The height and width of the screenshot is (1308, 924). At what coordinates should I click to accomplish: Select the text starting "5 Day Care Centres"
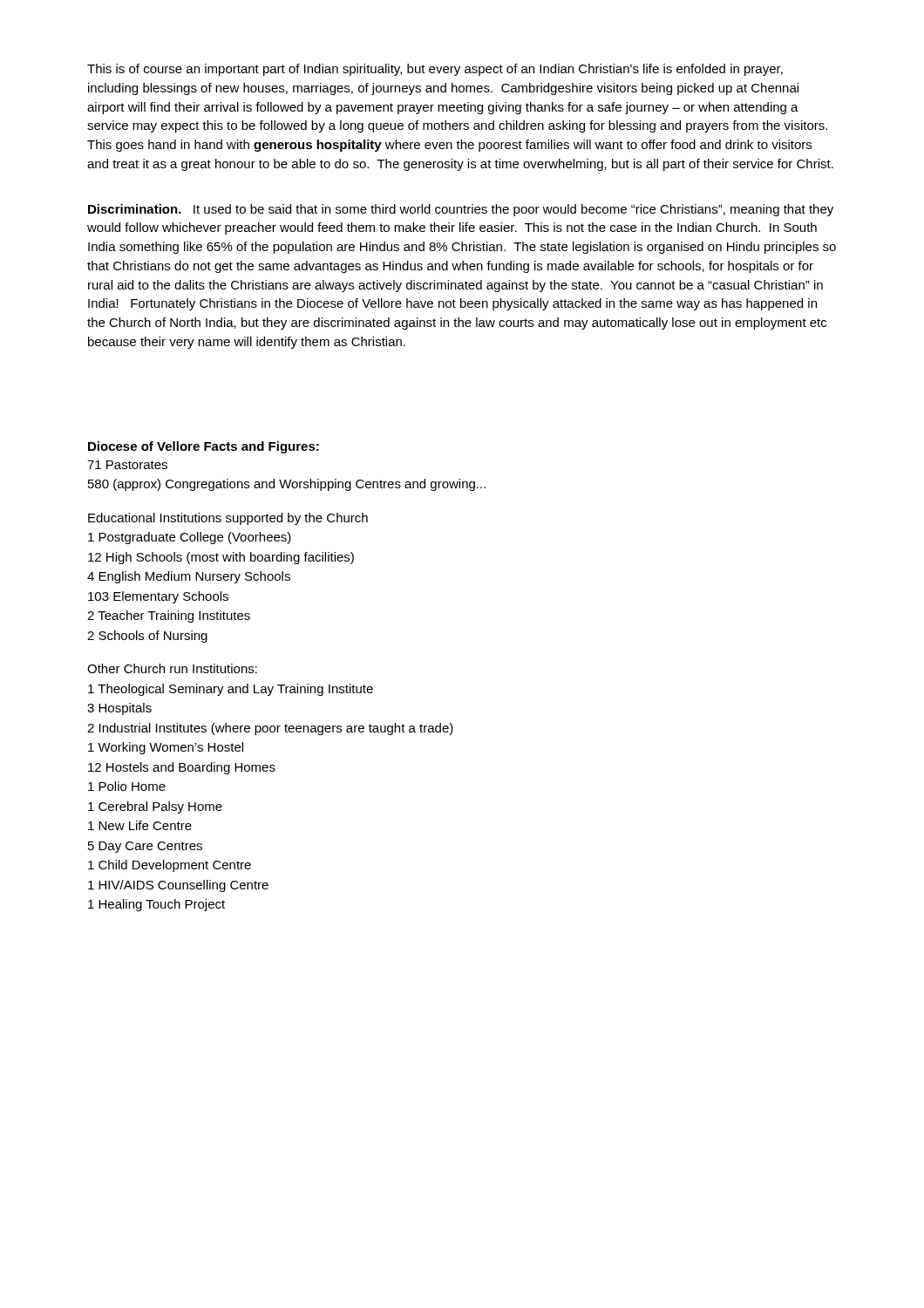coord(145,845)
